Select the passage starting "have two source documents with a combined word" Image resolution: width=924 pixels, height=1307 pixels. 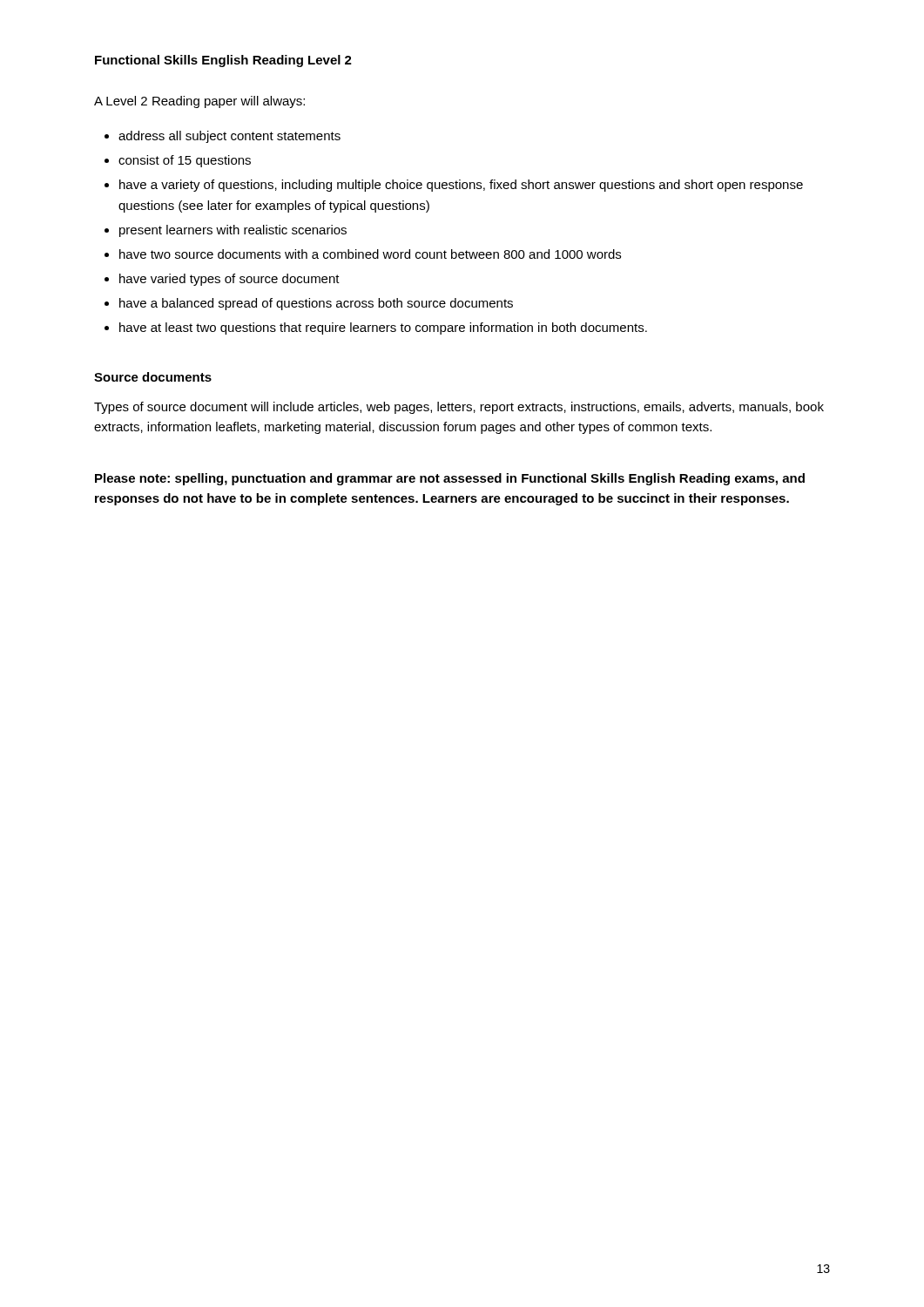tap(474, 254)
